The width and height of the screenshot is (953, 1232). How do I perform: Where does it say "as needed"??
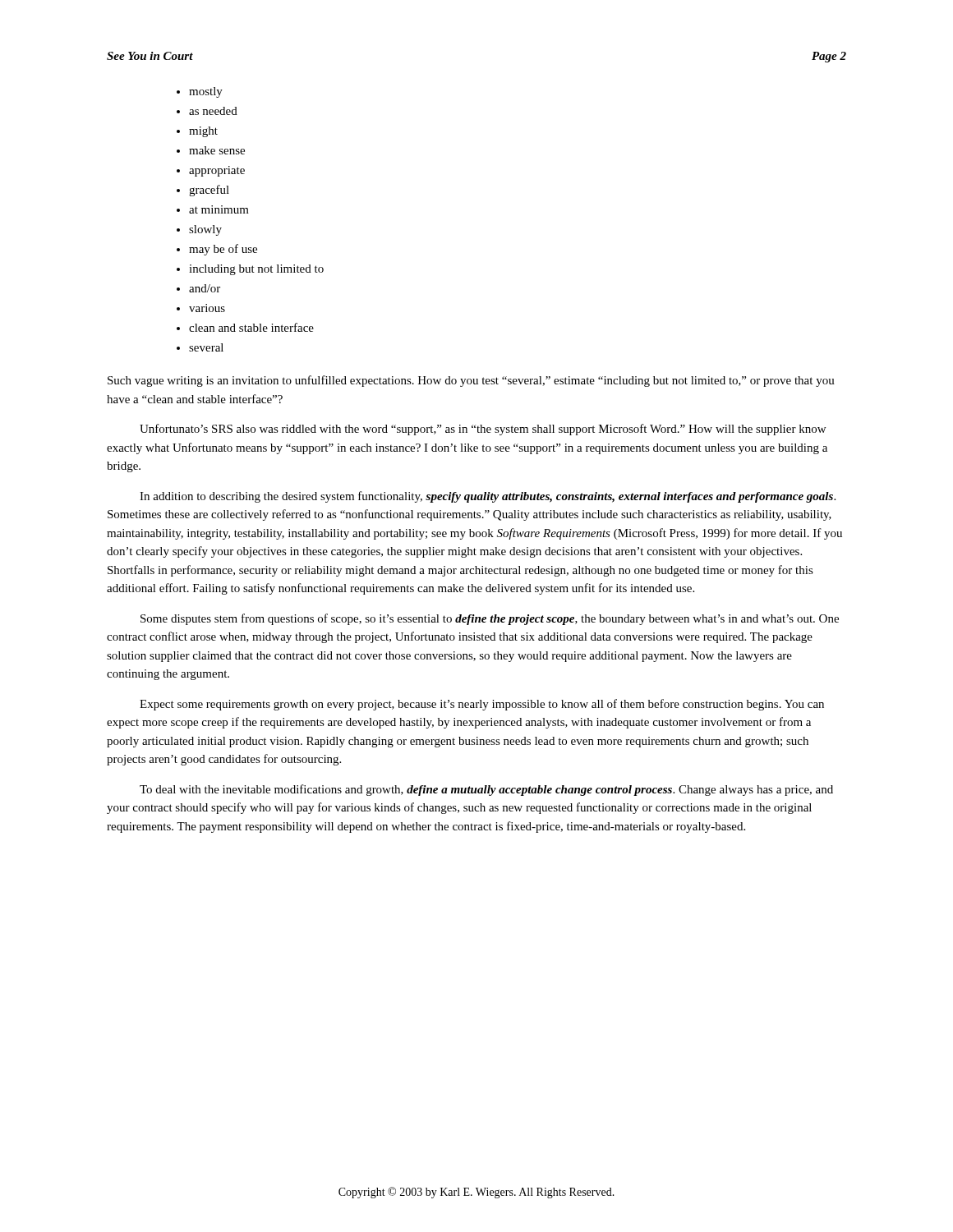click(x=213, y=111)
